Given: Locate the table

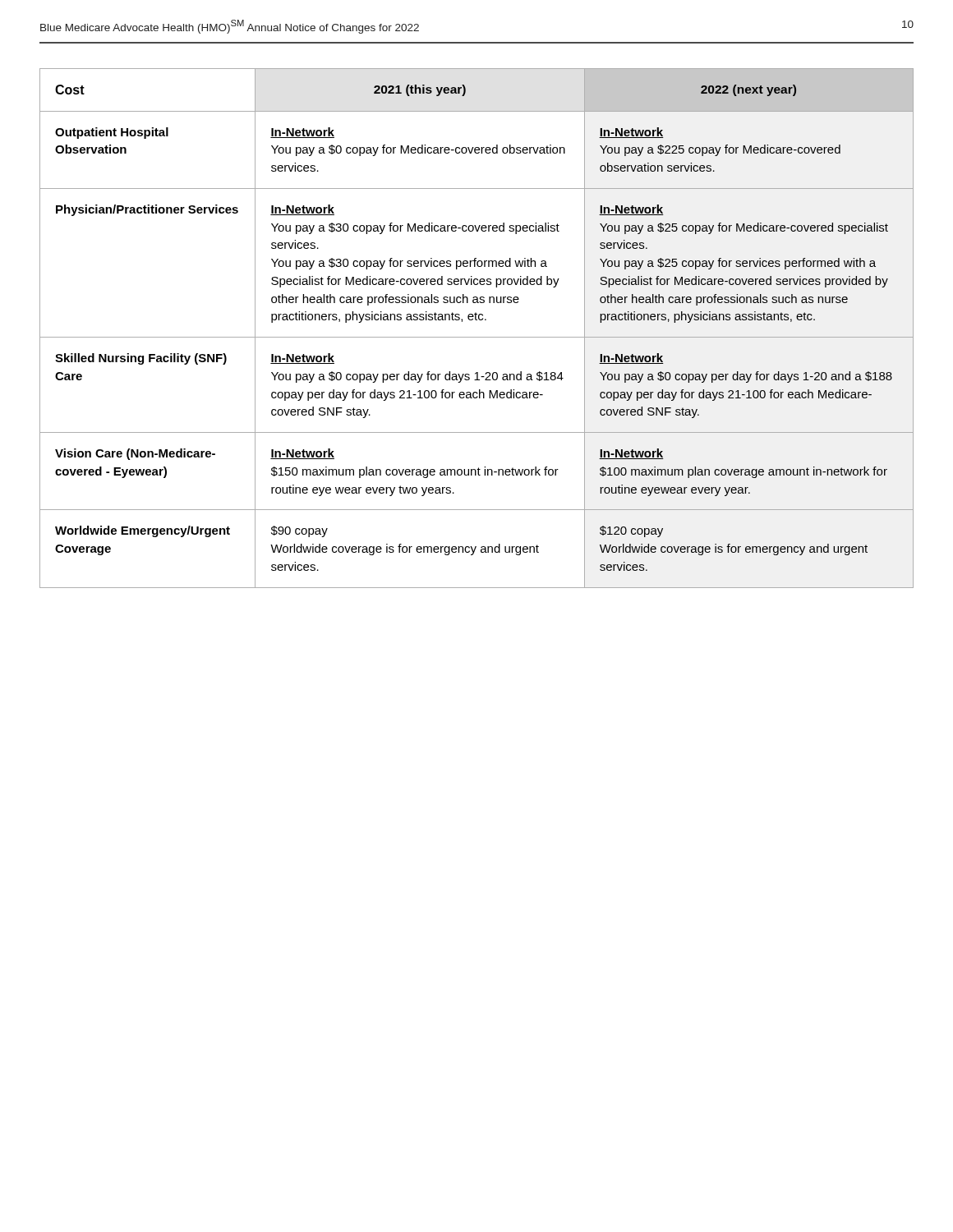Looking at the screenshot, I should pyautogui.click(x=476, y=328).
